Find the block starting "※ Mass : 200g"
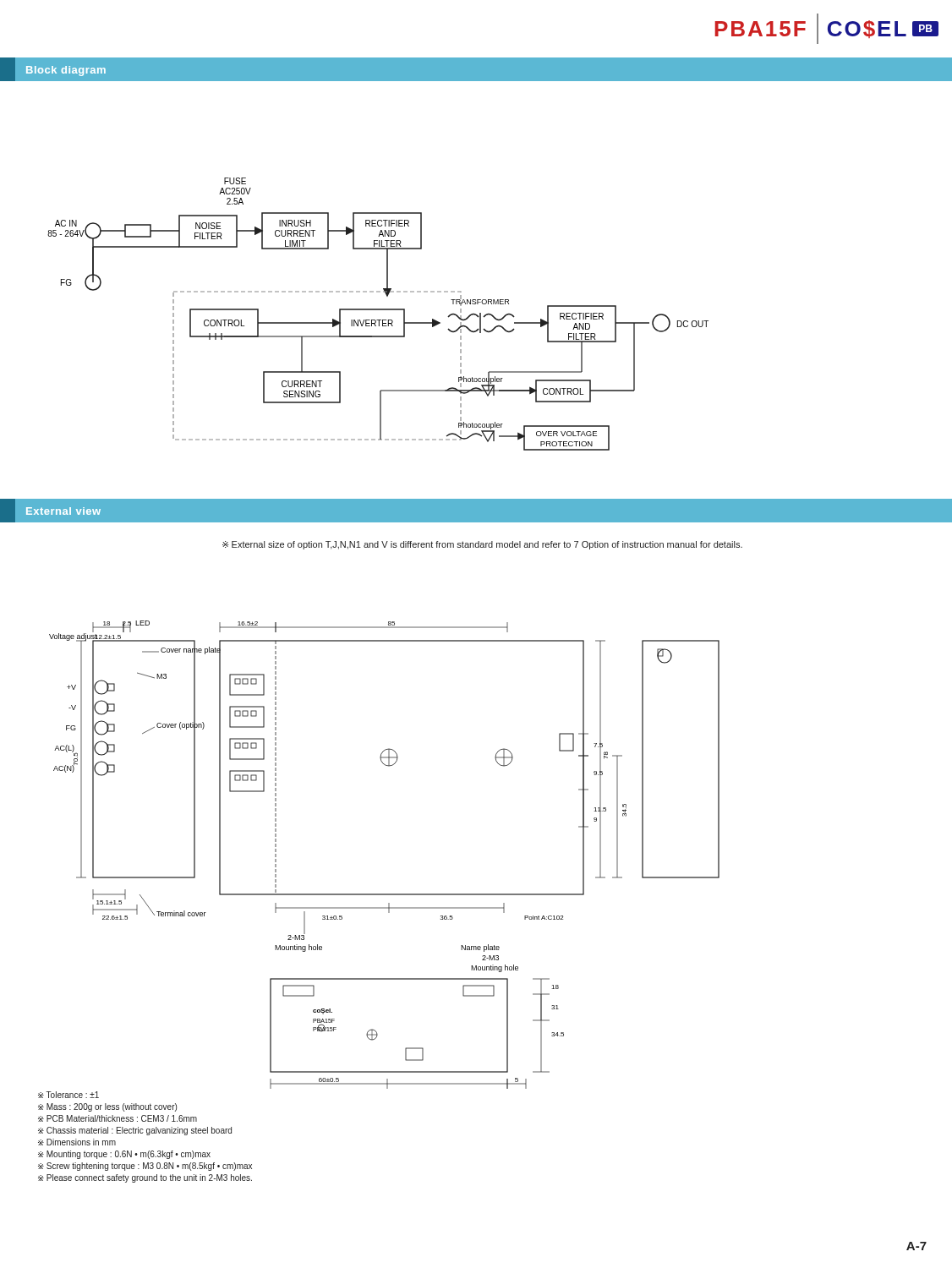 coord(107,1107)
